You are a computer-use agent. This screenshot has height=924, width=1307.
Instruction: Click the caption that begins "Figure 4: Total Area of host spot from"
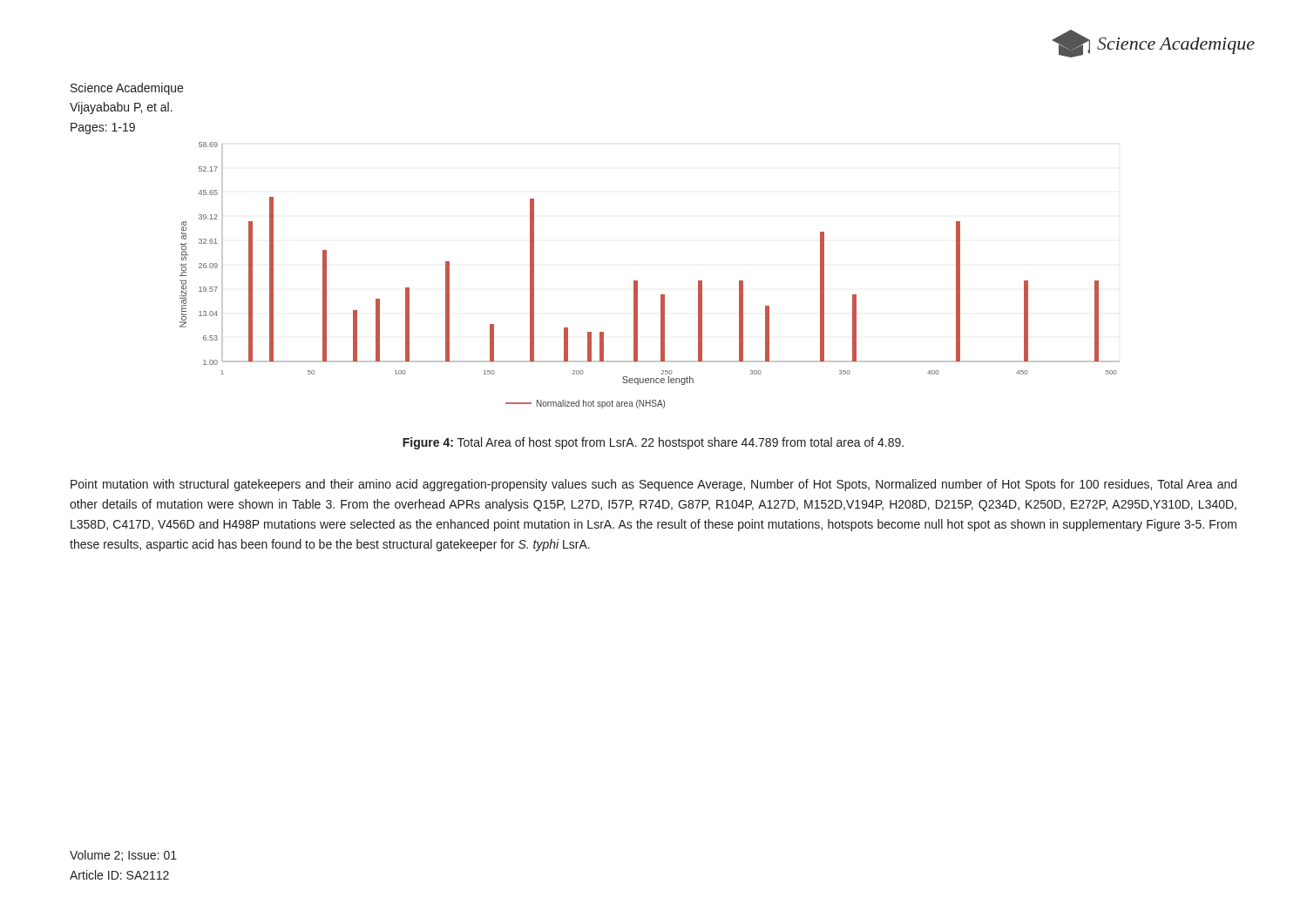click(x=654, y=442)
